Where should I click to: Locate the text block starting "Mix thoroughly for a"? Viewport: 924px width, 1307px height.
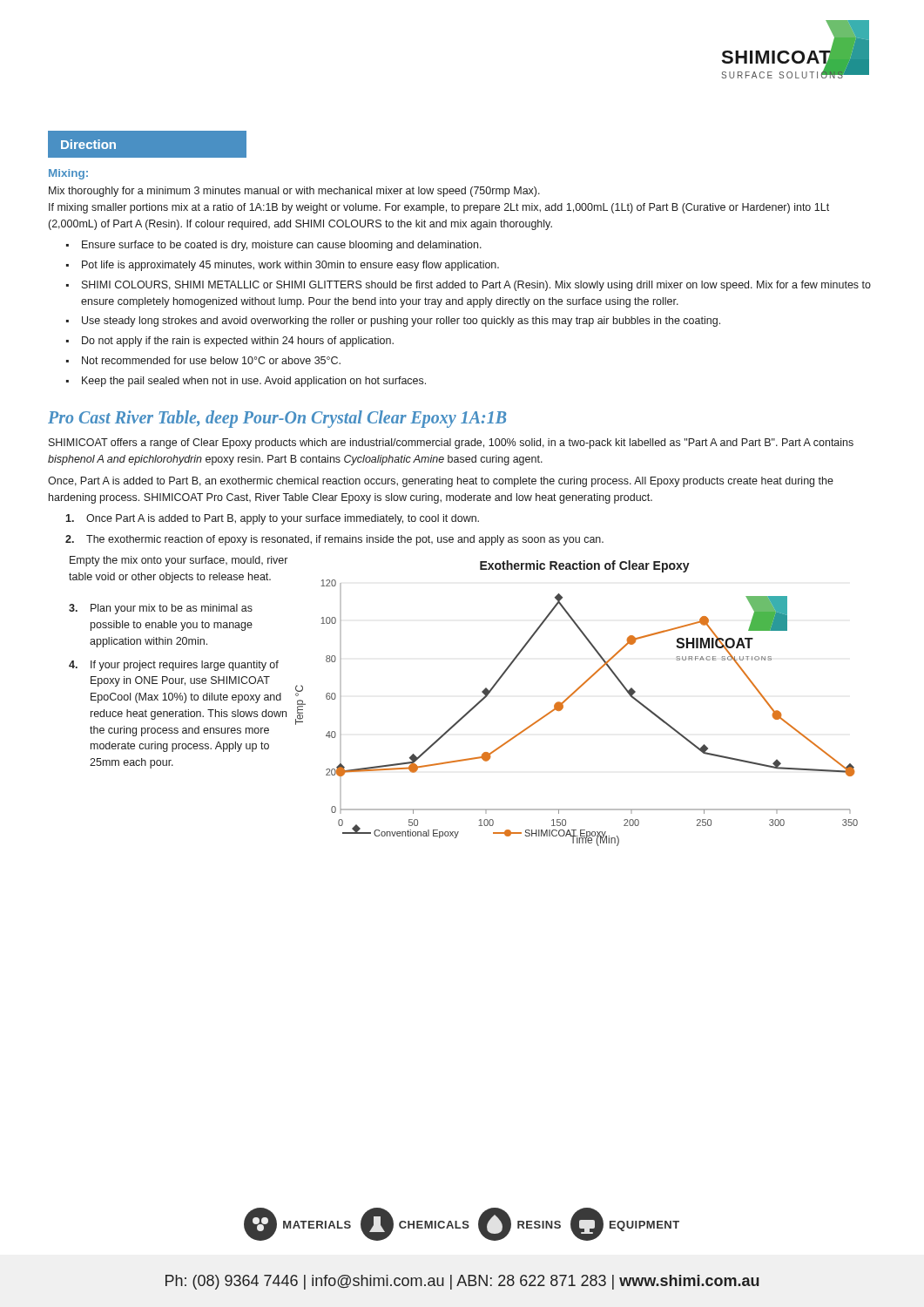click(x=462, y=207)
